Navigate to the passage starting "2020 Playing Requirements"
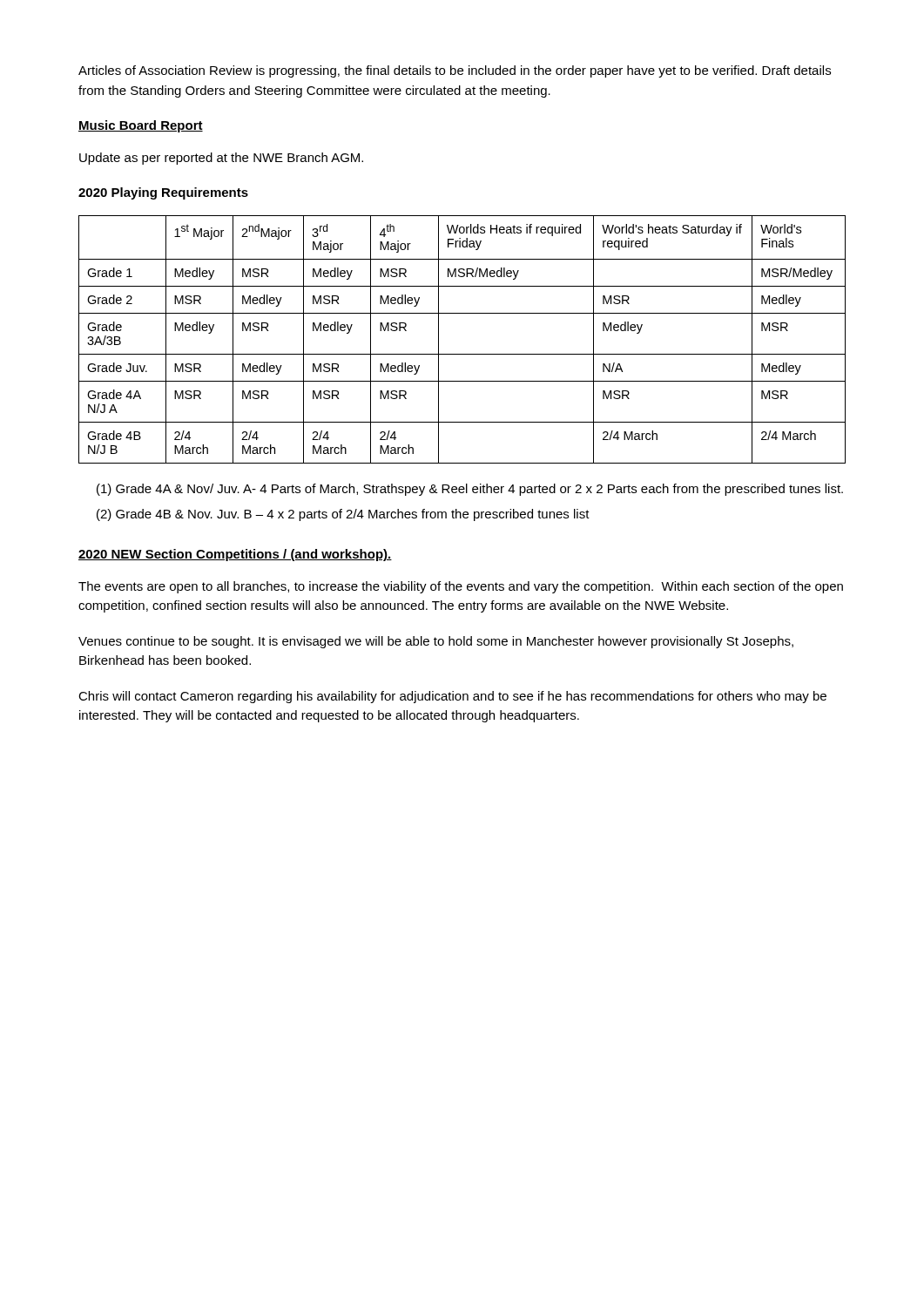The height and width of the screenshot is (1307, 924). [163, 192]
